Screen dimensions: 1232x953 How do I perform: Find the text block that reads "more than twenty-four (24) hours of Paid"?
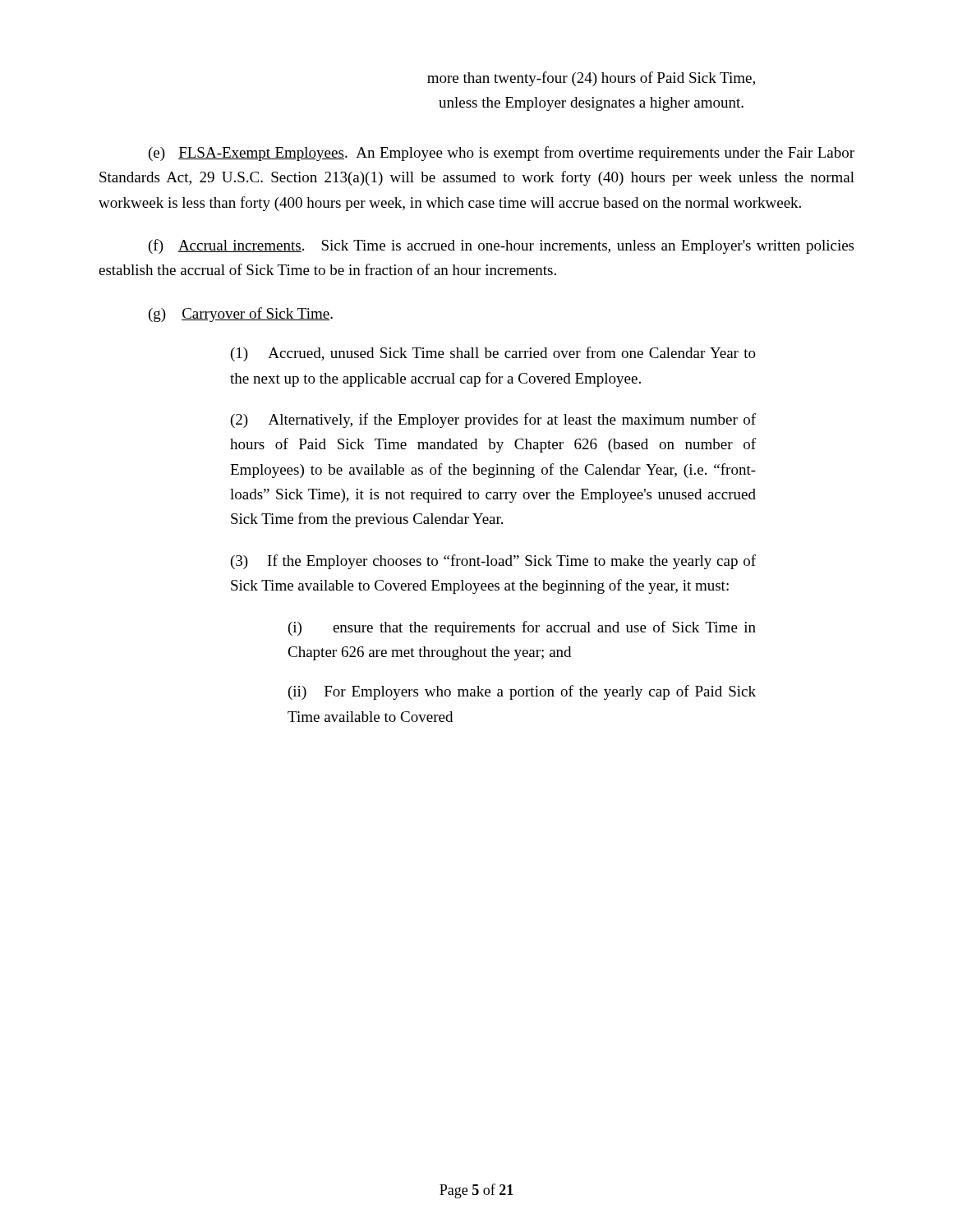coord(591,90)
